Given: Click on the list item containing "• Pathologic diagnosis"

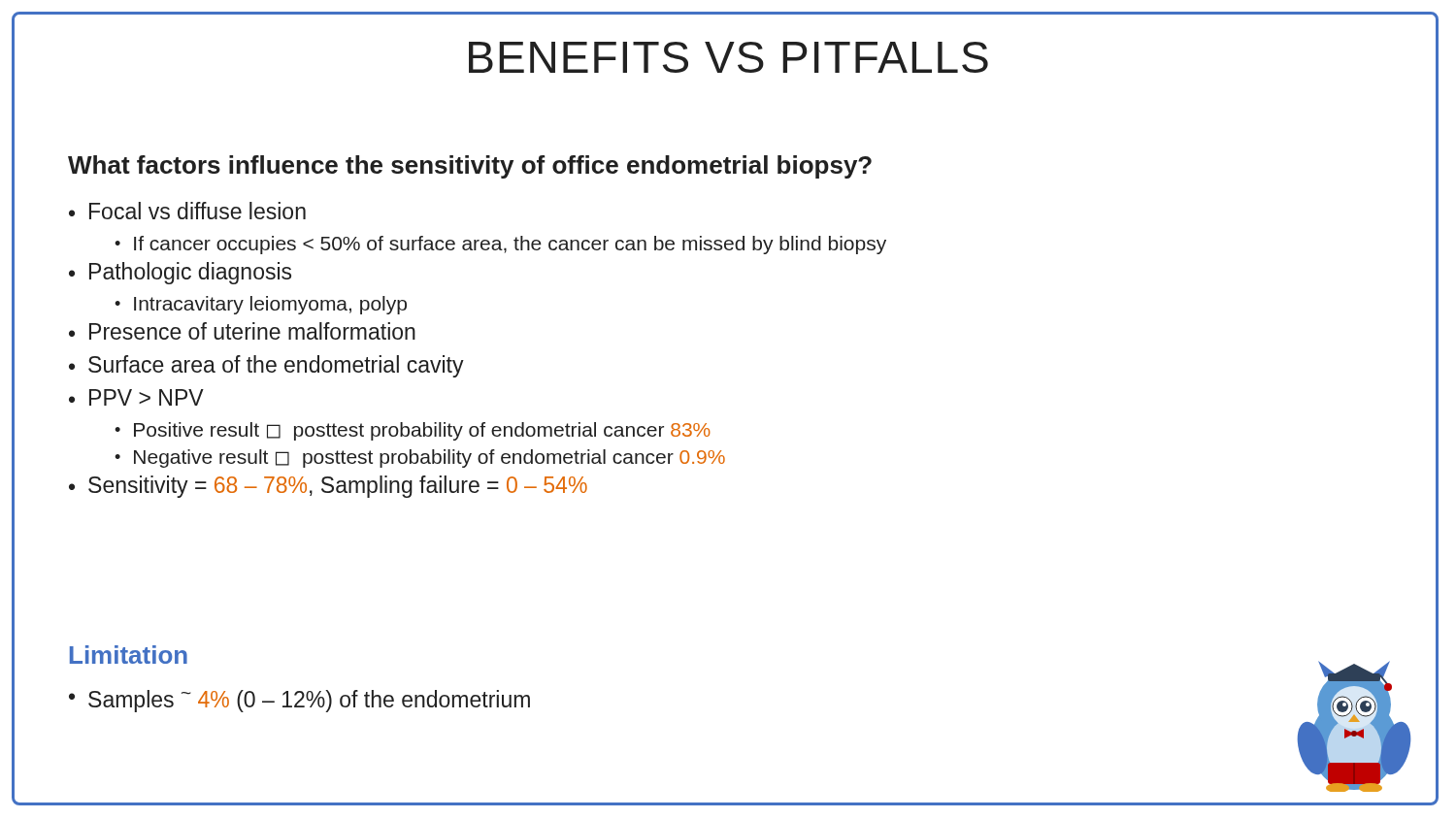Looking at the screenshot, I should (180, 273).
